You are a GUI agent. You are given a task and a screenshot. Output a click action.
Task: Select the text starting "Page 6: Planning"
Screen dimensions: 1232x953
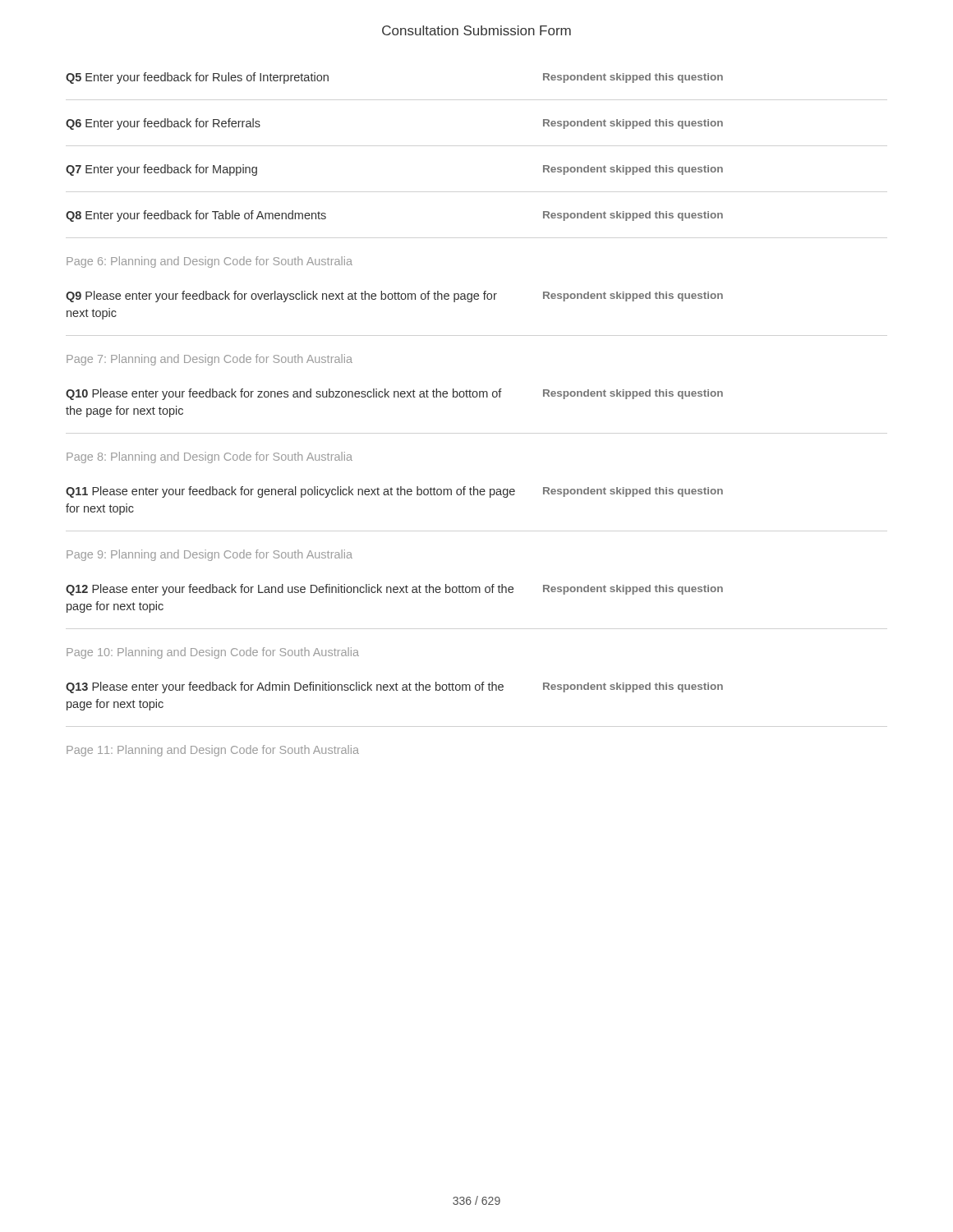click(209, 261)
